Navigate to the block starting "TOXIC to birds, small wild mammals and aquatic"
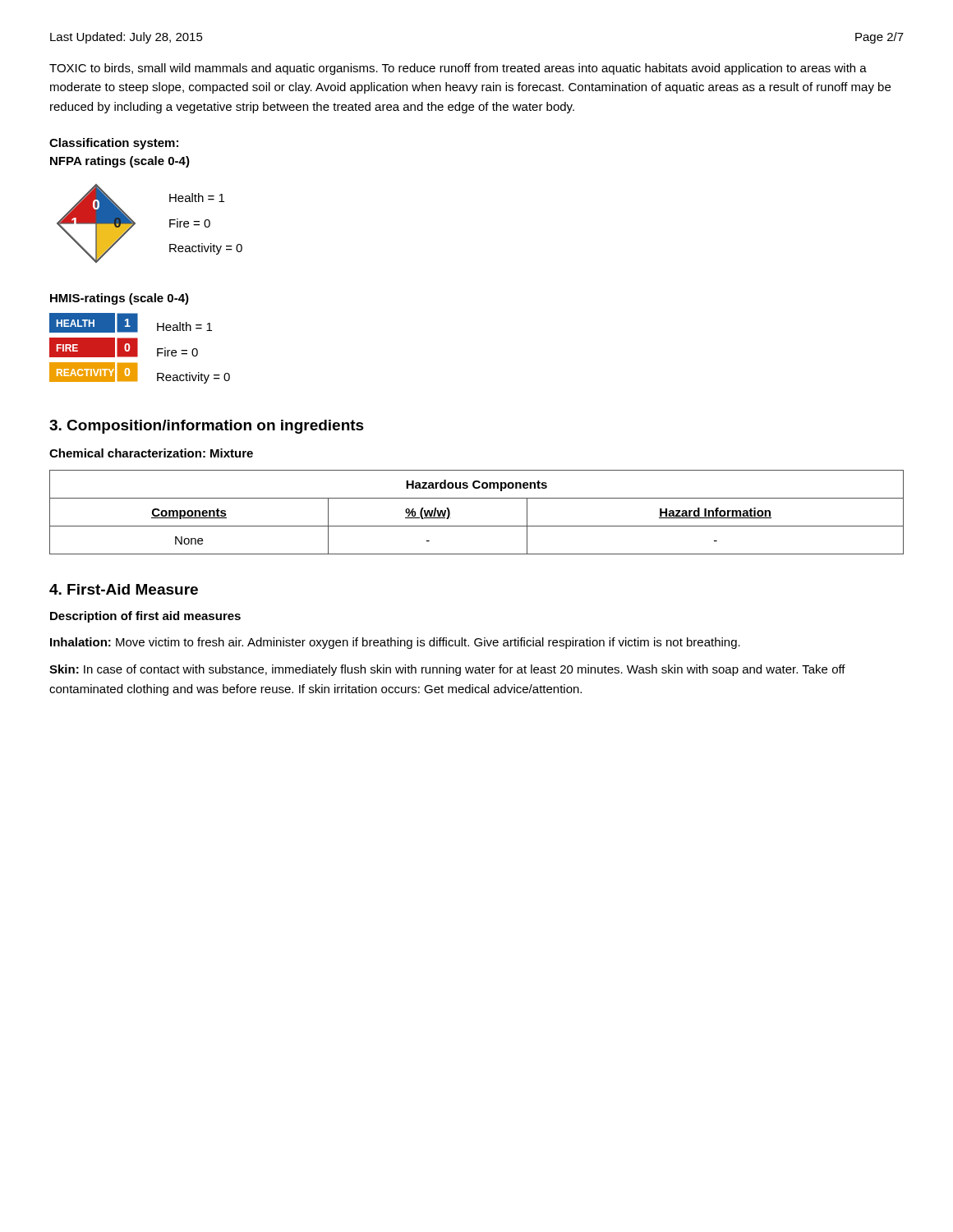Screen dimensions: 1232x953 point(470,87)
